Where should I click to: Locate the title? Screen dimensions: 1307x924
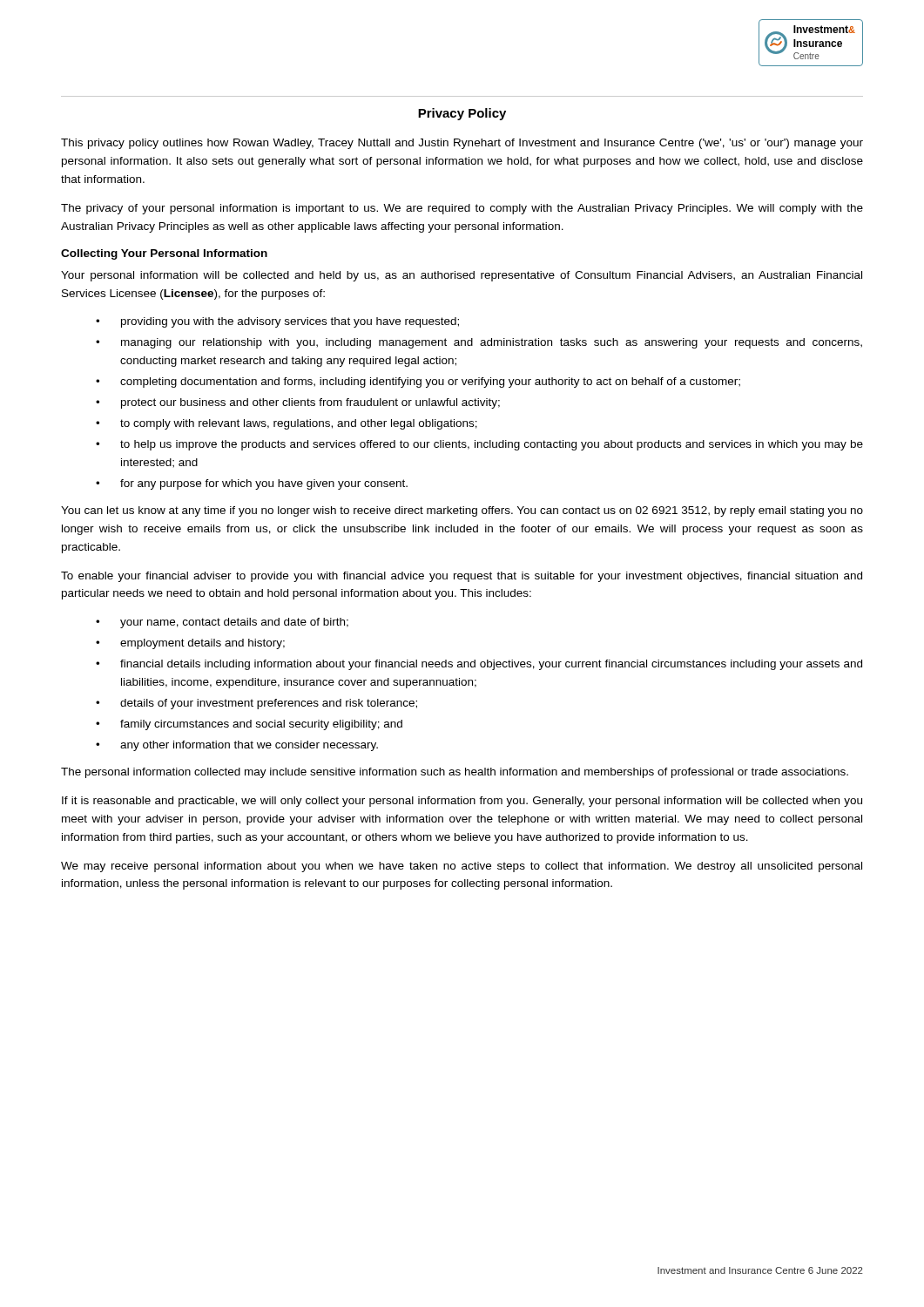pyautogui.click(x=462, y=113)
